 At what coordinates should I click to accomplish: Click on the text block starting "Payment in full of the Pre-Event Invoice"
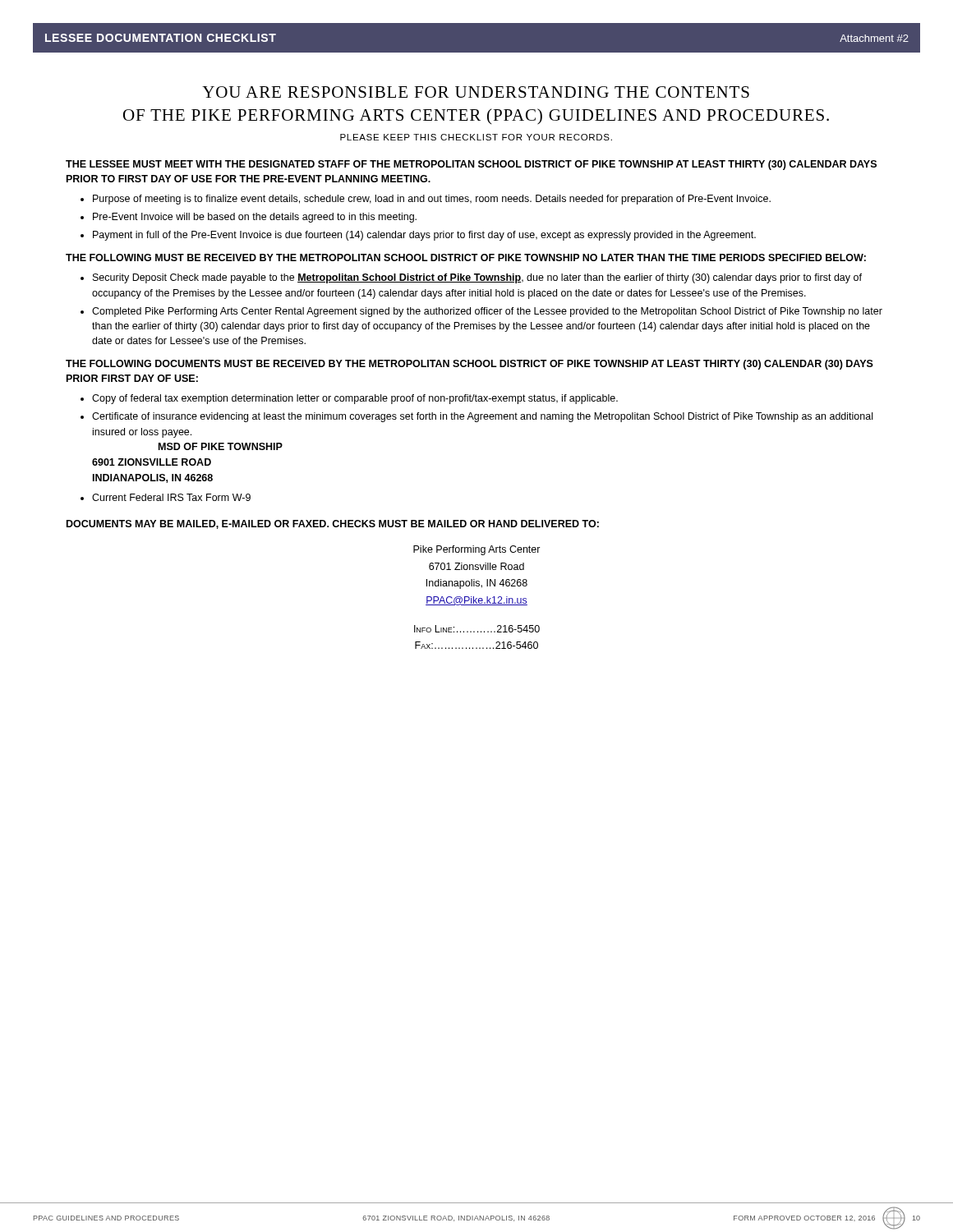tap(424, 235)
